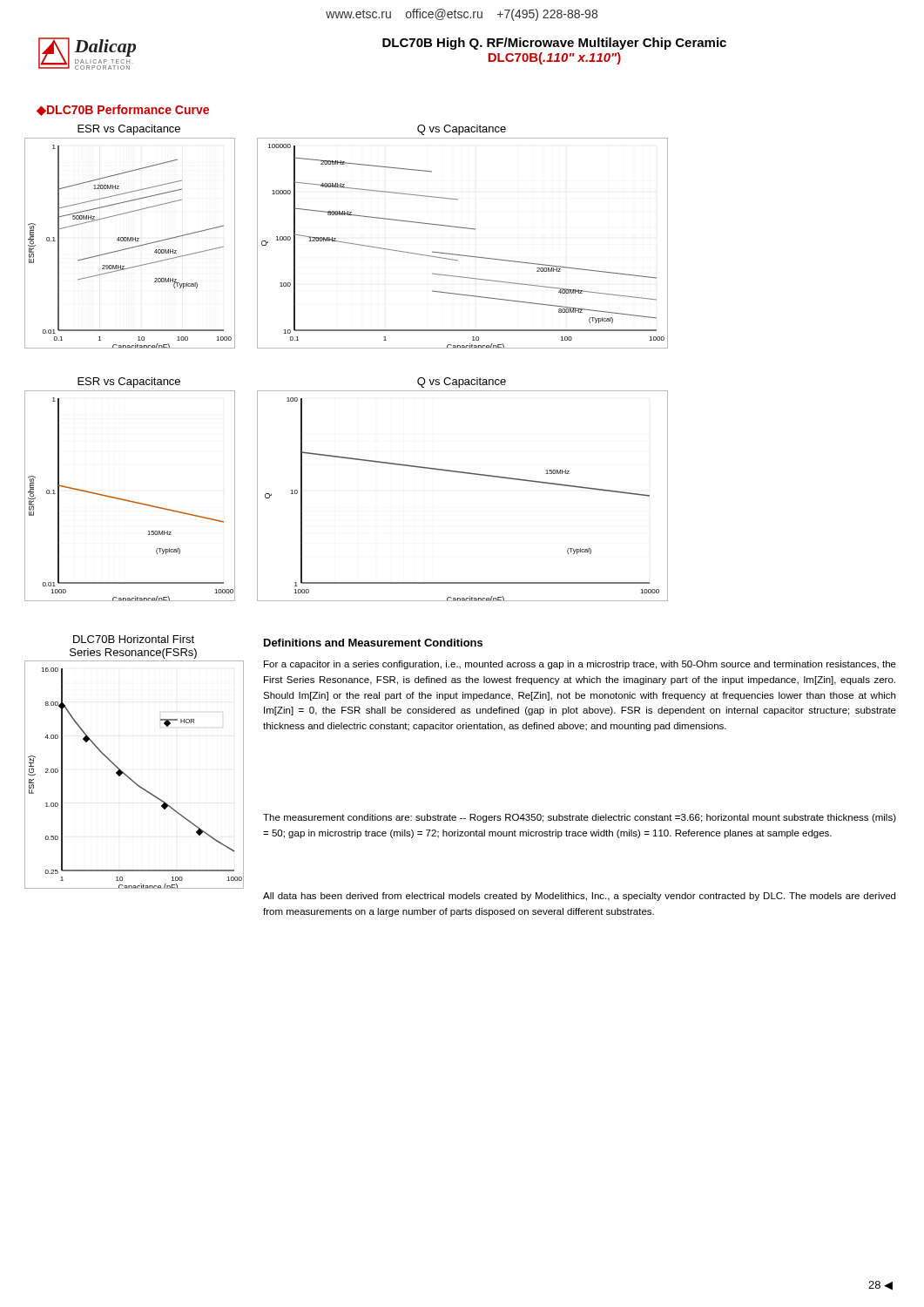
Task: Locate the text block with the text "For a capacitor"
Action: [580, 695]
